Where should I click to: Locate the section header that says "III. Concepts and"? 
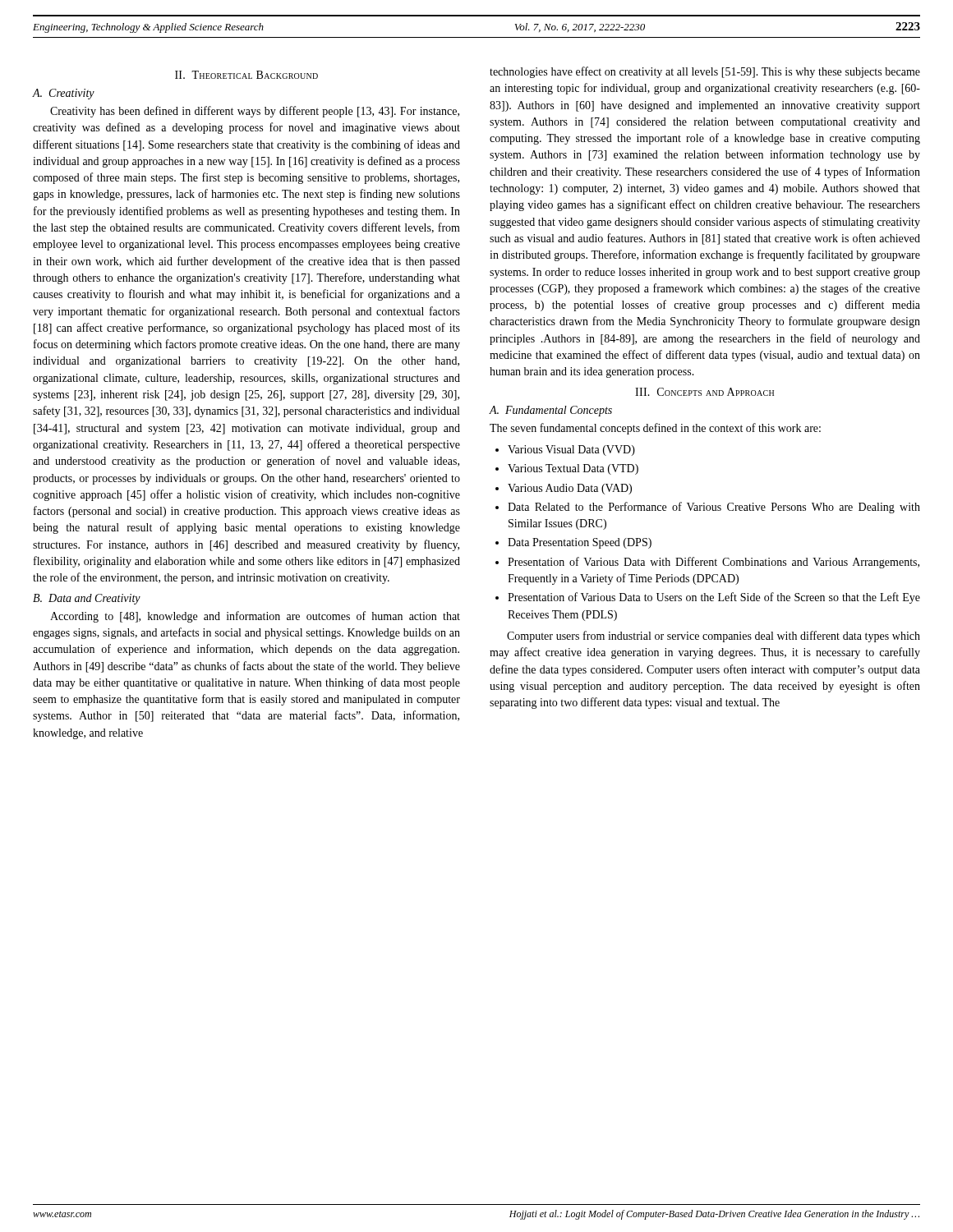tap(705, 392)
